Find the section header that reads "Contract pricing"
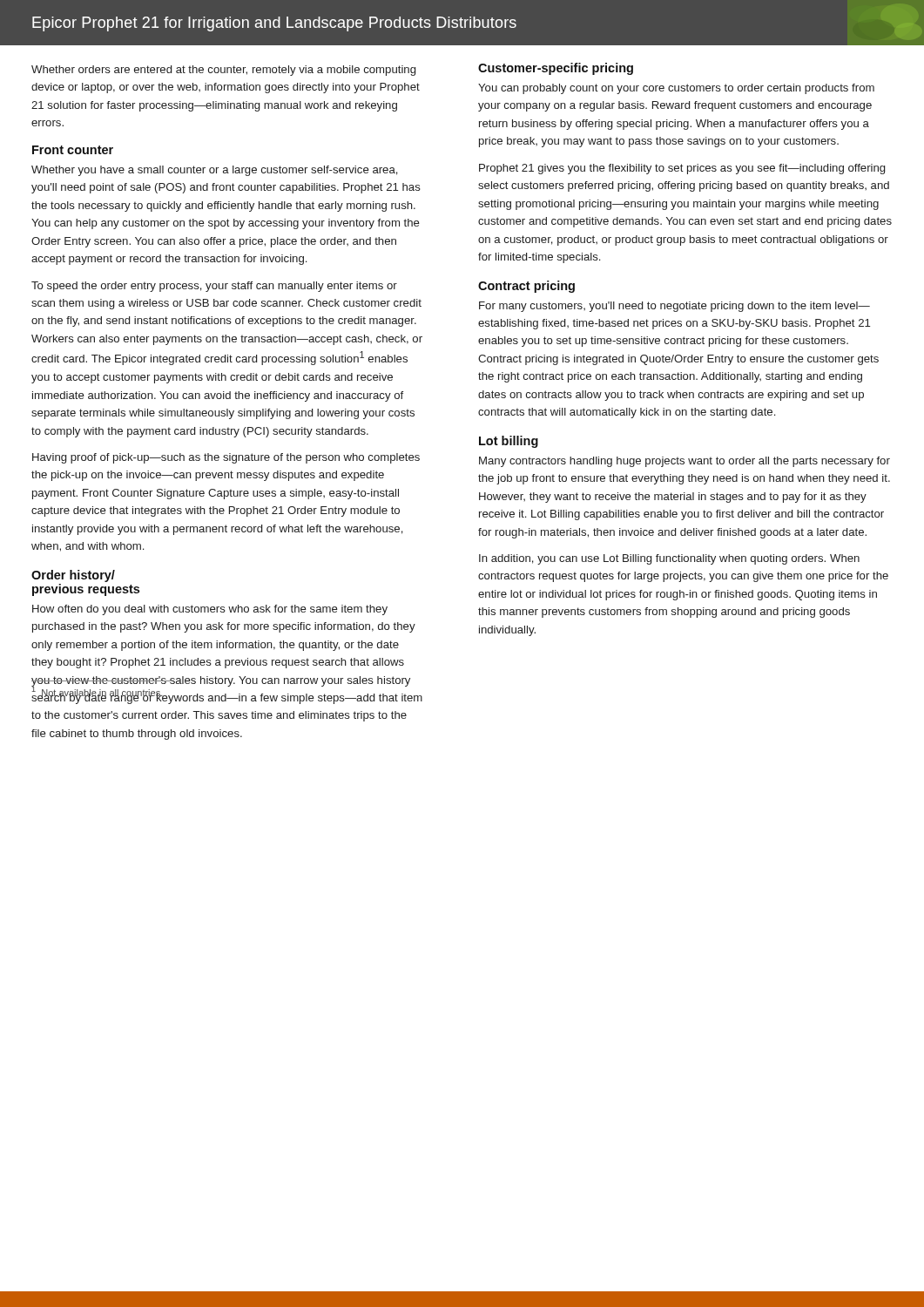 tap(527, 285)
